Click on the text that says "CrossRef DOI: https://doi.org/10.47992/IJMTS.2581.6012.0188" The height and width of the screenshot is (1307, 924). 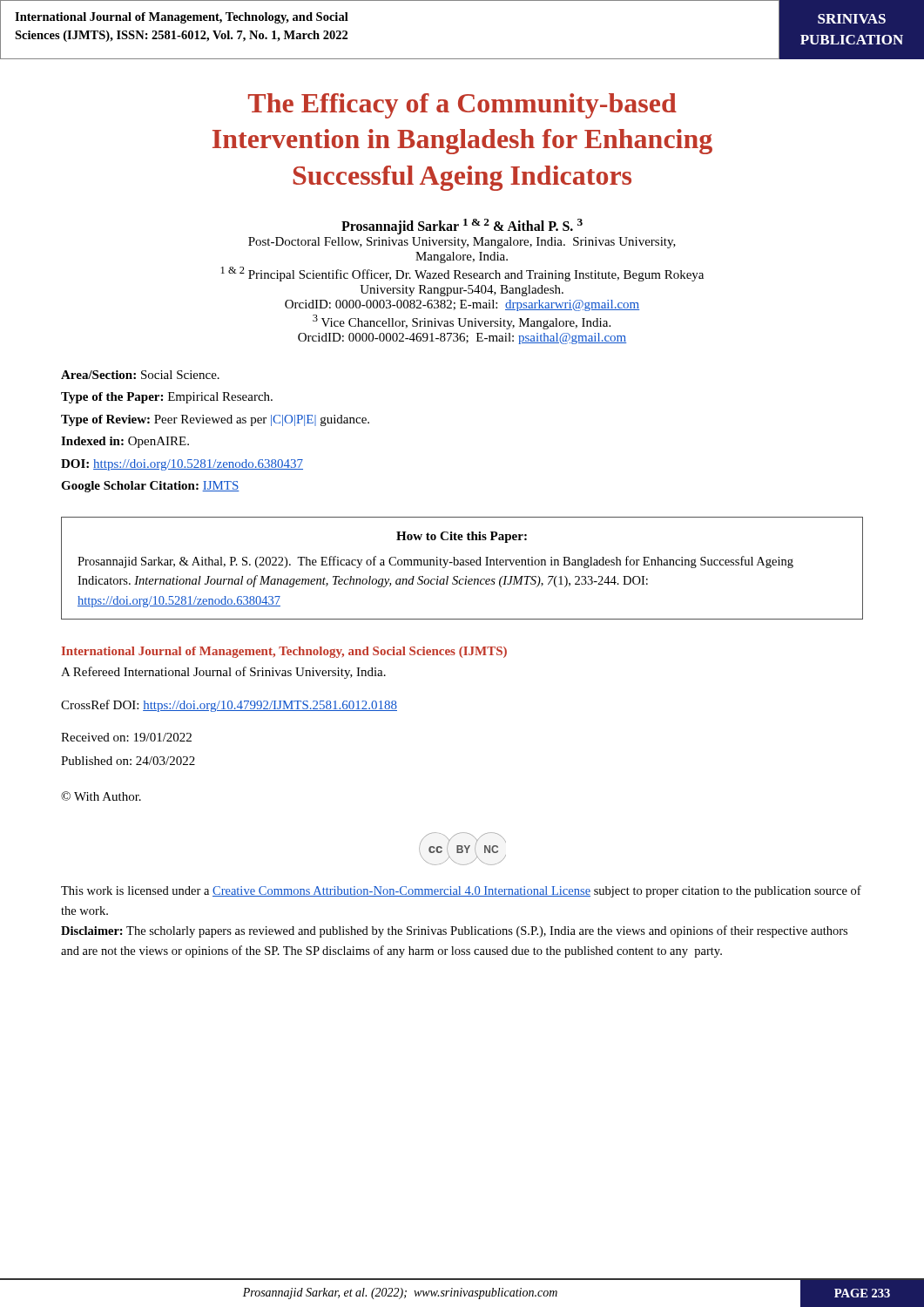pos(229,705)
